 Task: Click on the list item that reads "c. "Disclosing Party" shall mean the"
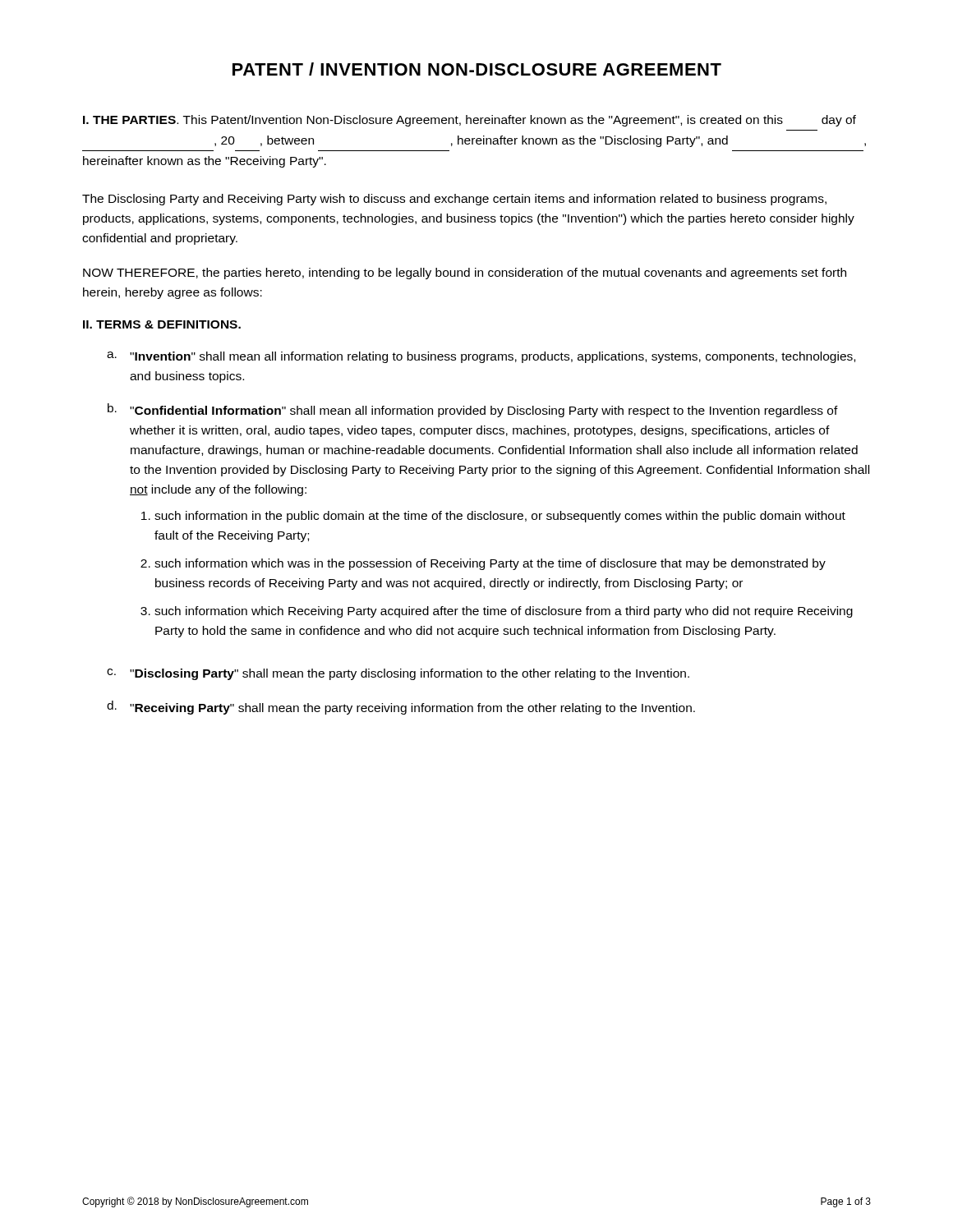489,674
